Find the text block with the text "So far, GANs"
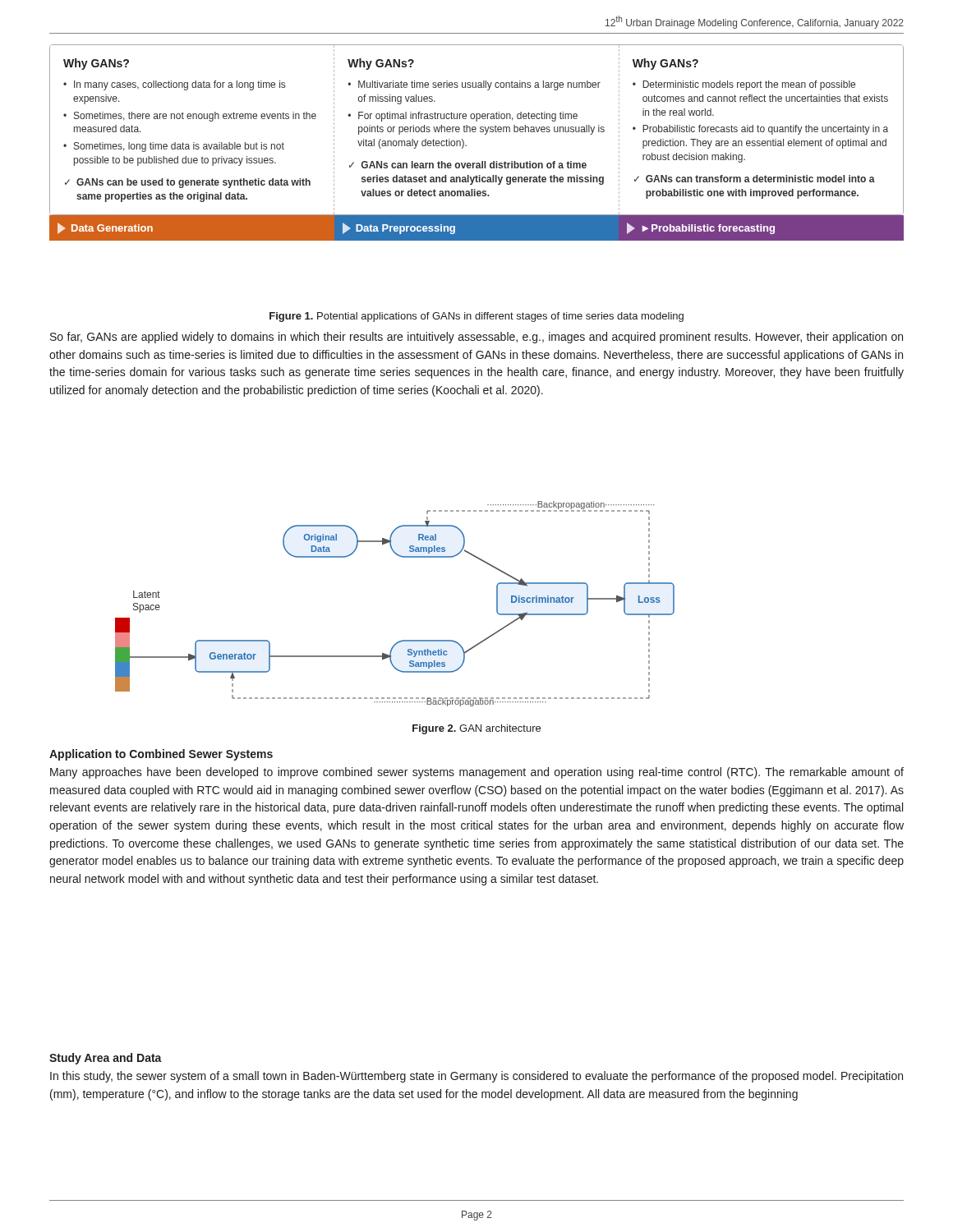The height and width of the screenshot is (1232, 953). pos(476,363)
